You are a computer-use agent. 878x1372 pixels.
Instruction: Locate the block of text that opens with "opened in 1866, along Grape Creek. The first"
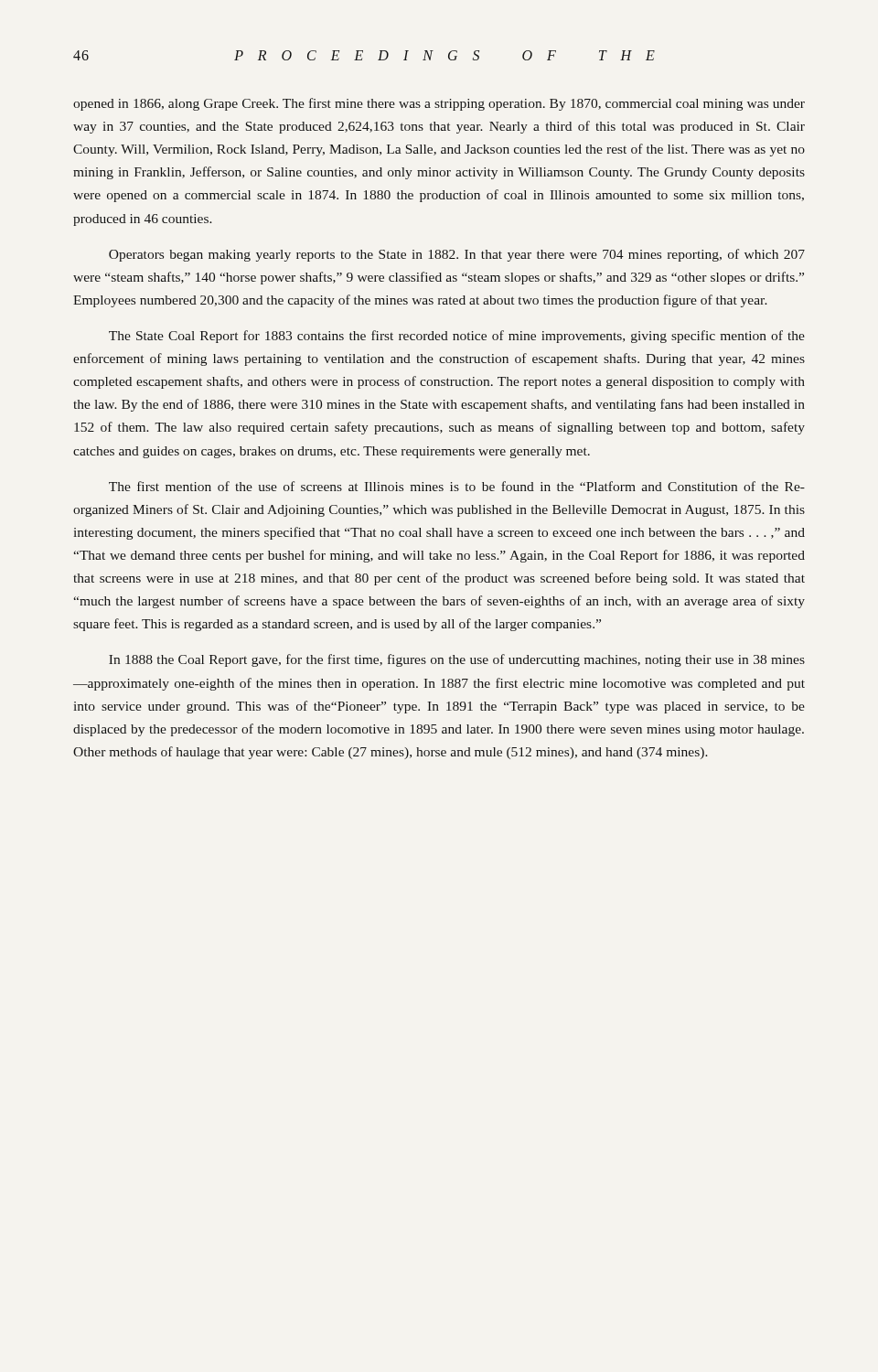pyautogui.click(x=439, y=160)
